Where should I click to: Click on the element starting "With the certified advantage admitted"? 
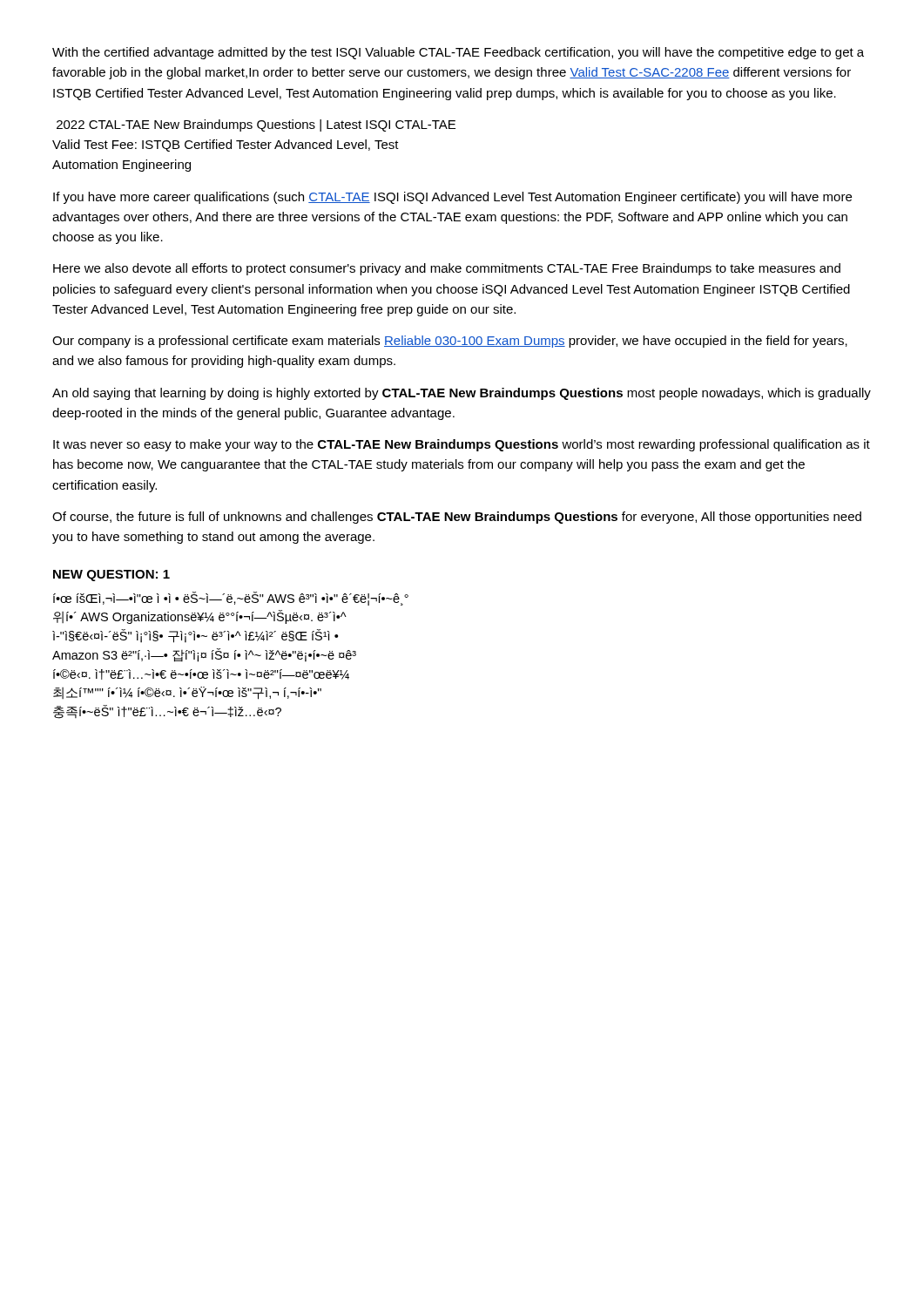(x=458, y=72)
